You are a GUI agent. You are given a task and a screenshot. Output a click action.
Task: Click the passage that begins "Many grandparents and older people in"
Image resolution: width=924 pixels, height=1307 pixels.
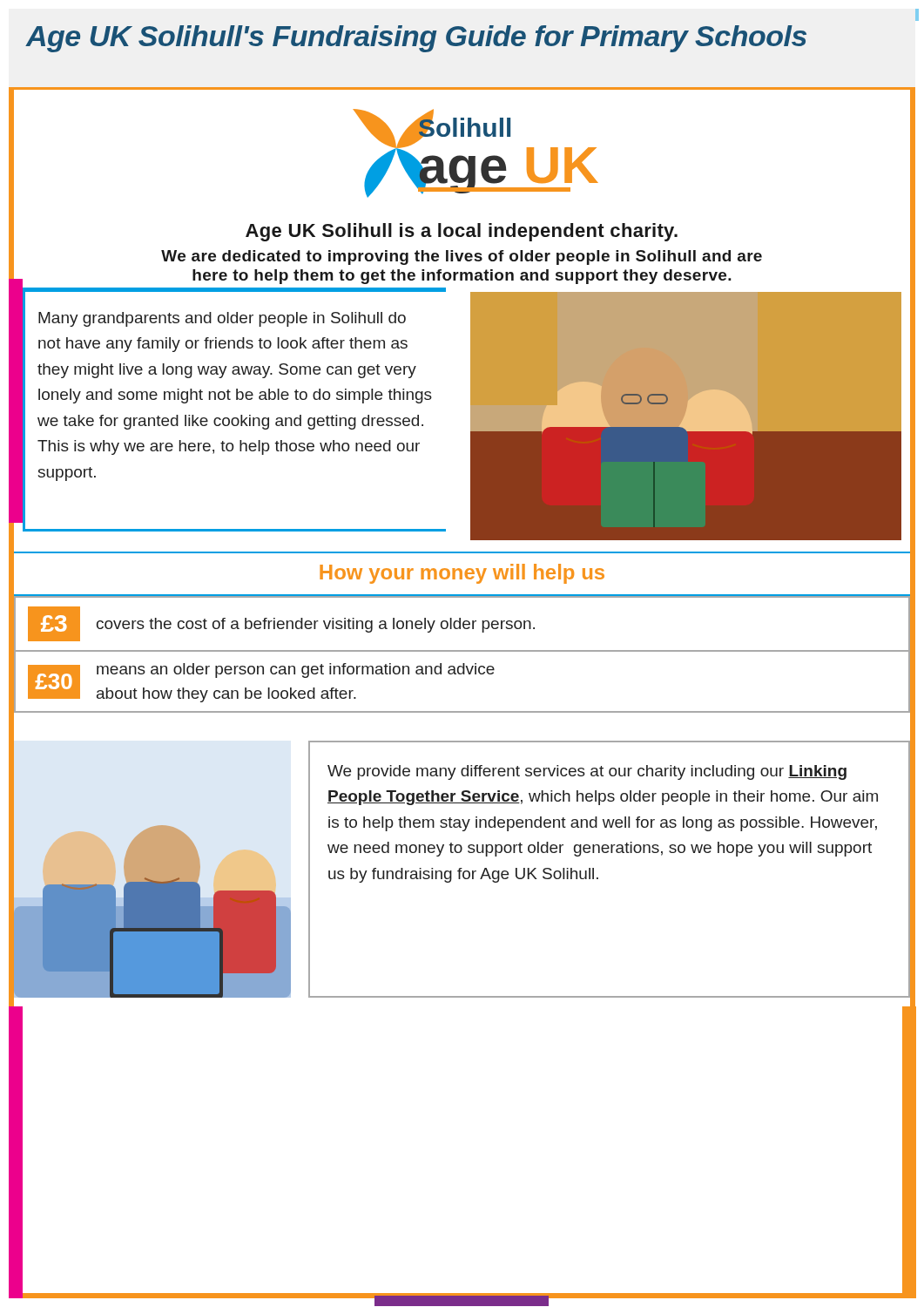[x=235, y=395]
